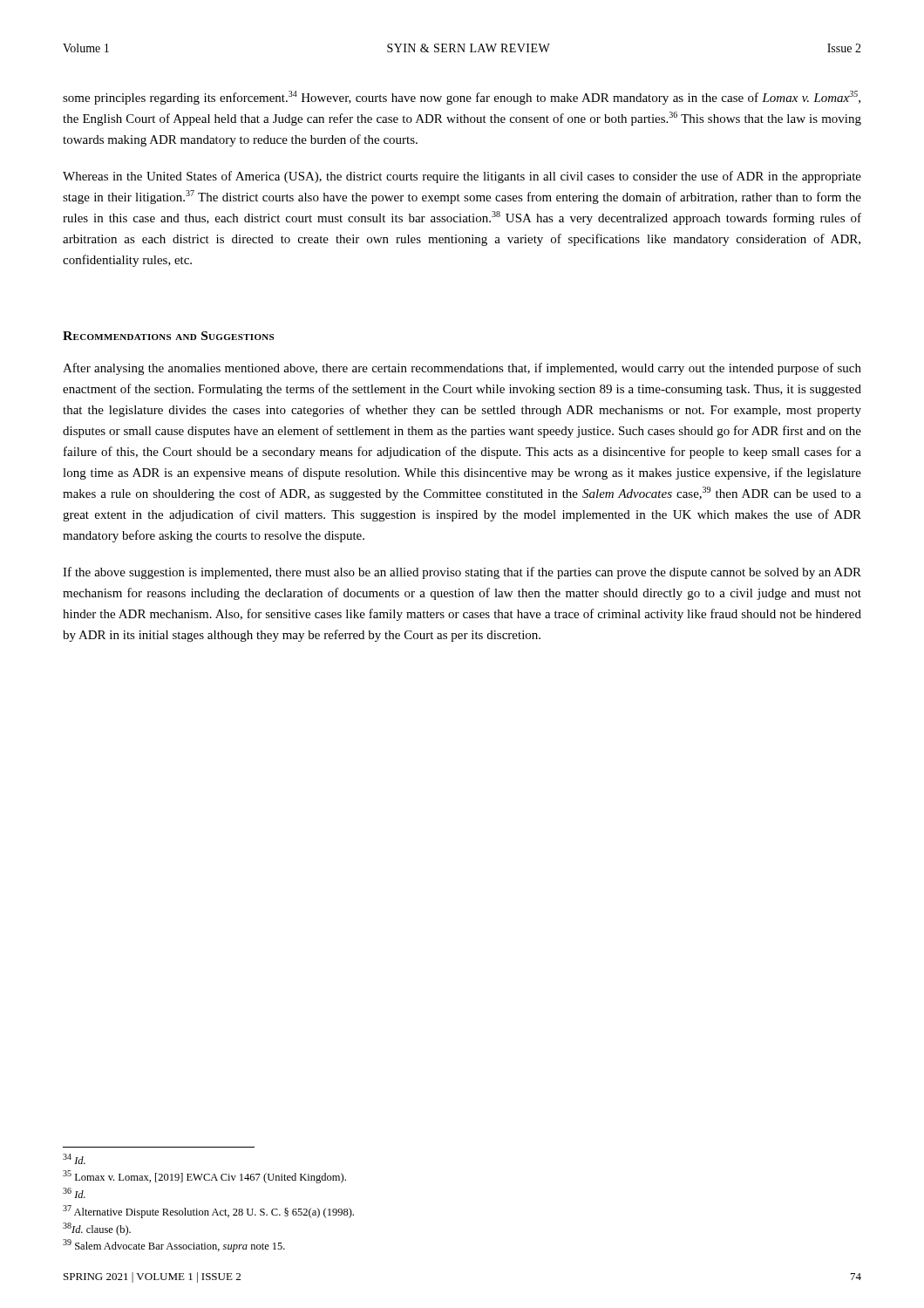Screen dimensions: 1308x924
Task: Locate the footnote that says "39 Salem Advocate Bar"
Action: (174, 1245)
